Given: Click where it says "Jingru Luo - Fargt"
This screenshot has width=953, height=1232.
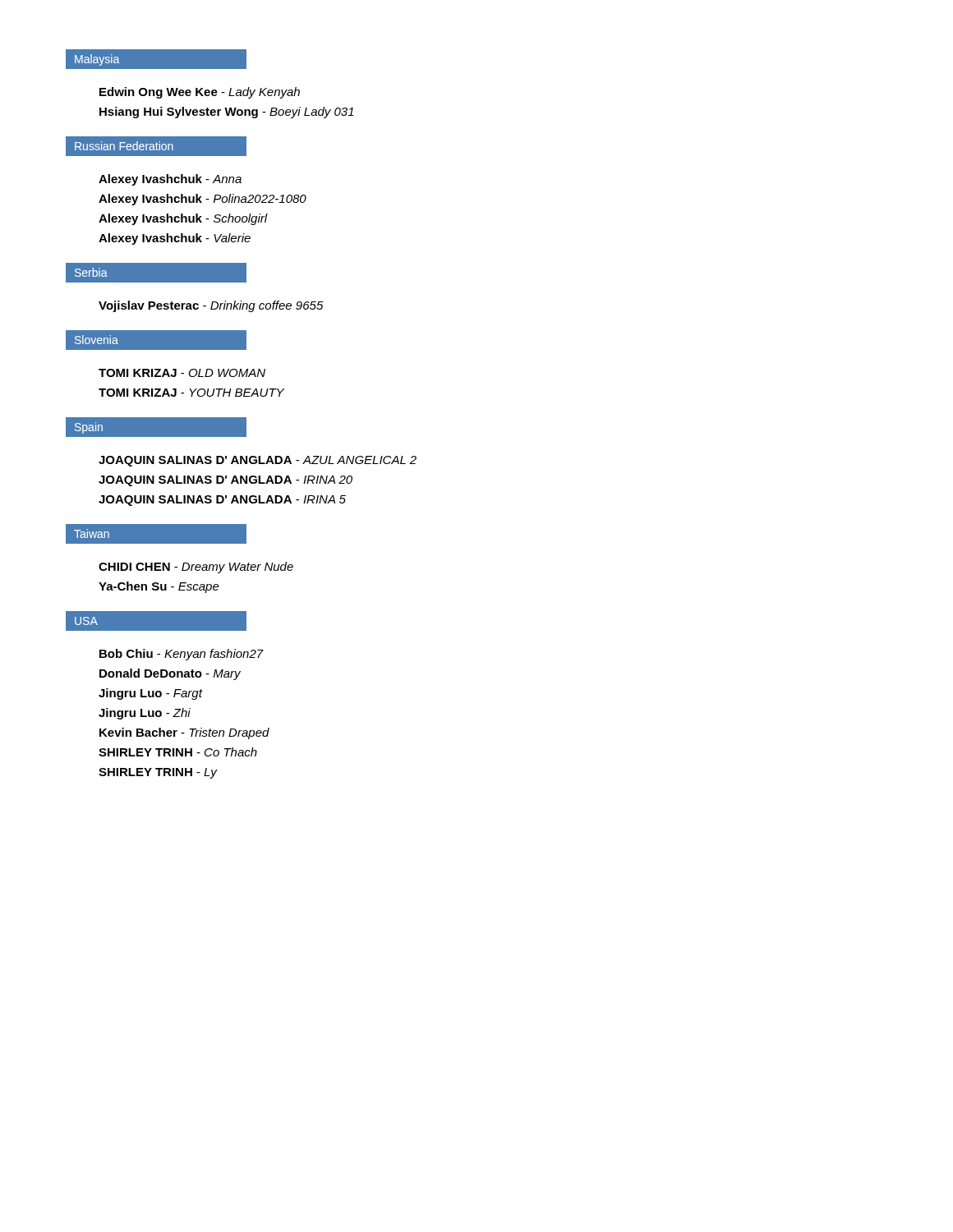Looking at the screenshot, I should pyautogui.click(x=150, y=693).
